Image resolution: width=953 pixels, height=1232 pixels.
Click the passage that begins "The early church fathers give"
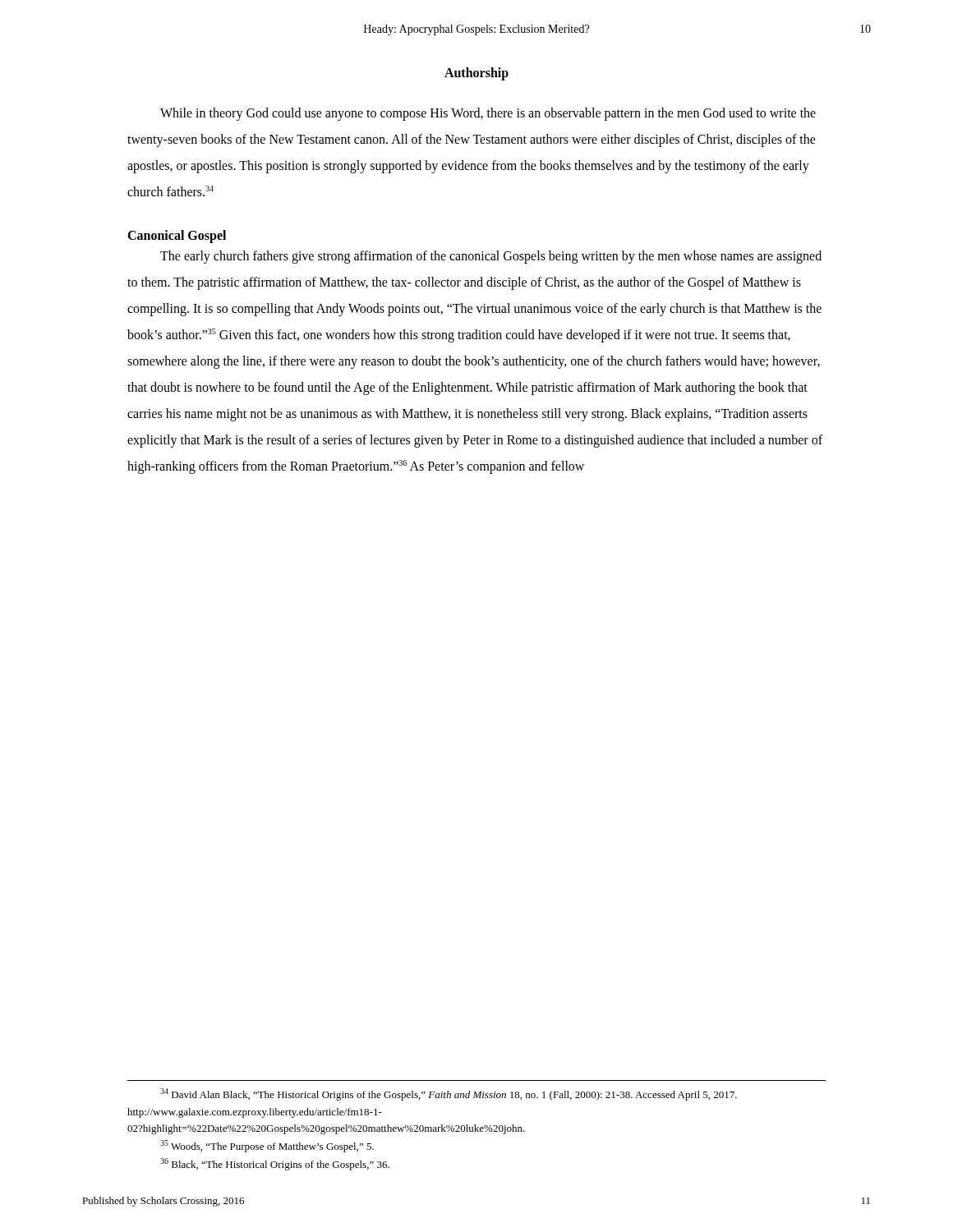tap(476, 361)
